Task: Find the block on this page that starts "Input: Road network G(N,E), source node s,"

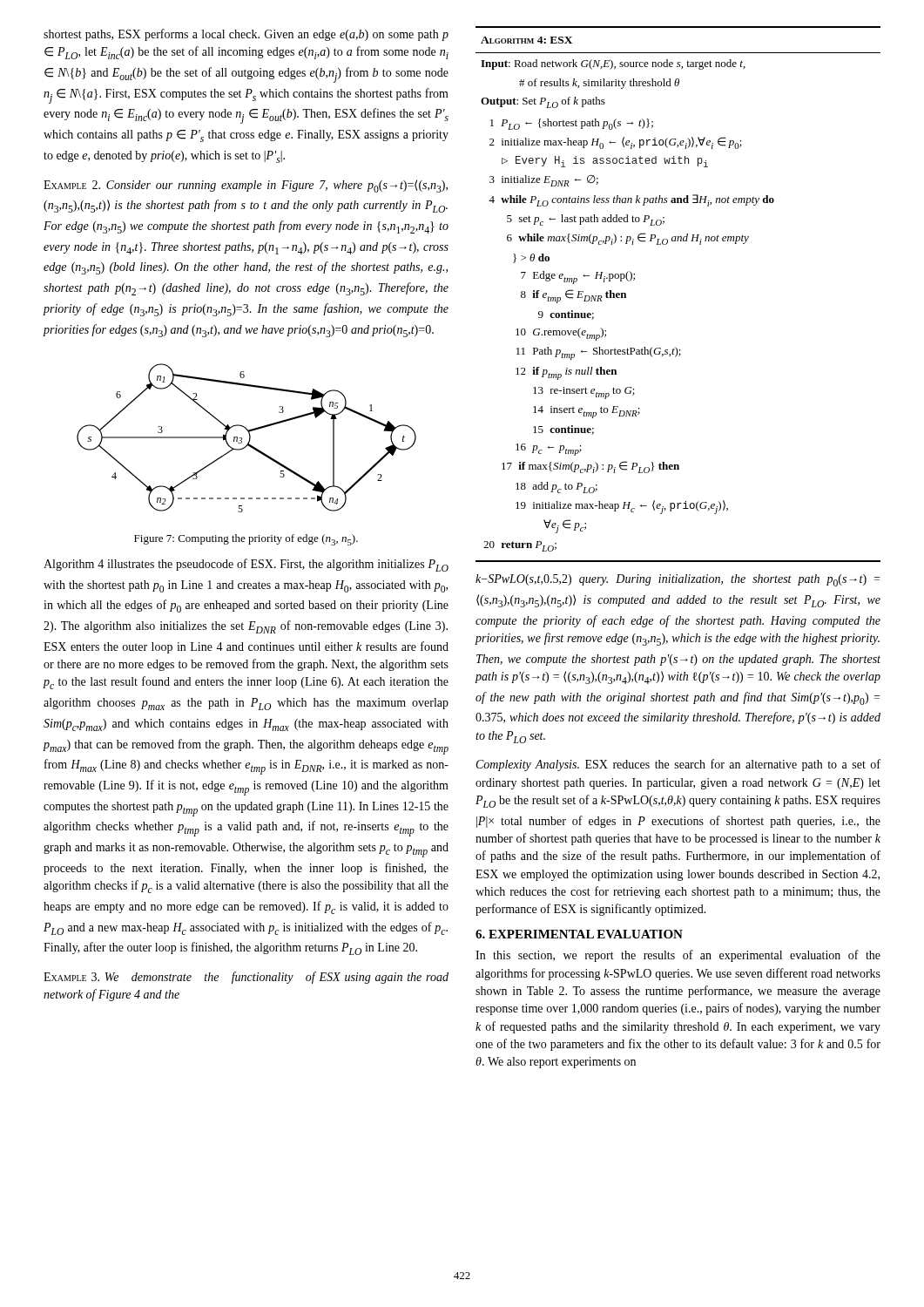Action: click(613, 64)
